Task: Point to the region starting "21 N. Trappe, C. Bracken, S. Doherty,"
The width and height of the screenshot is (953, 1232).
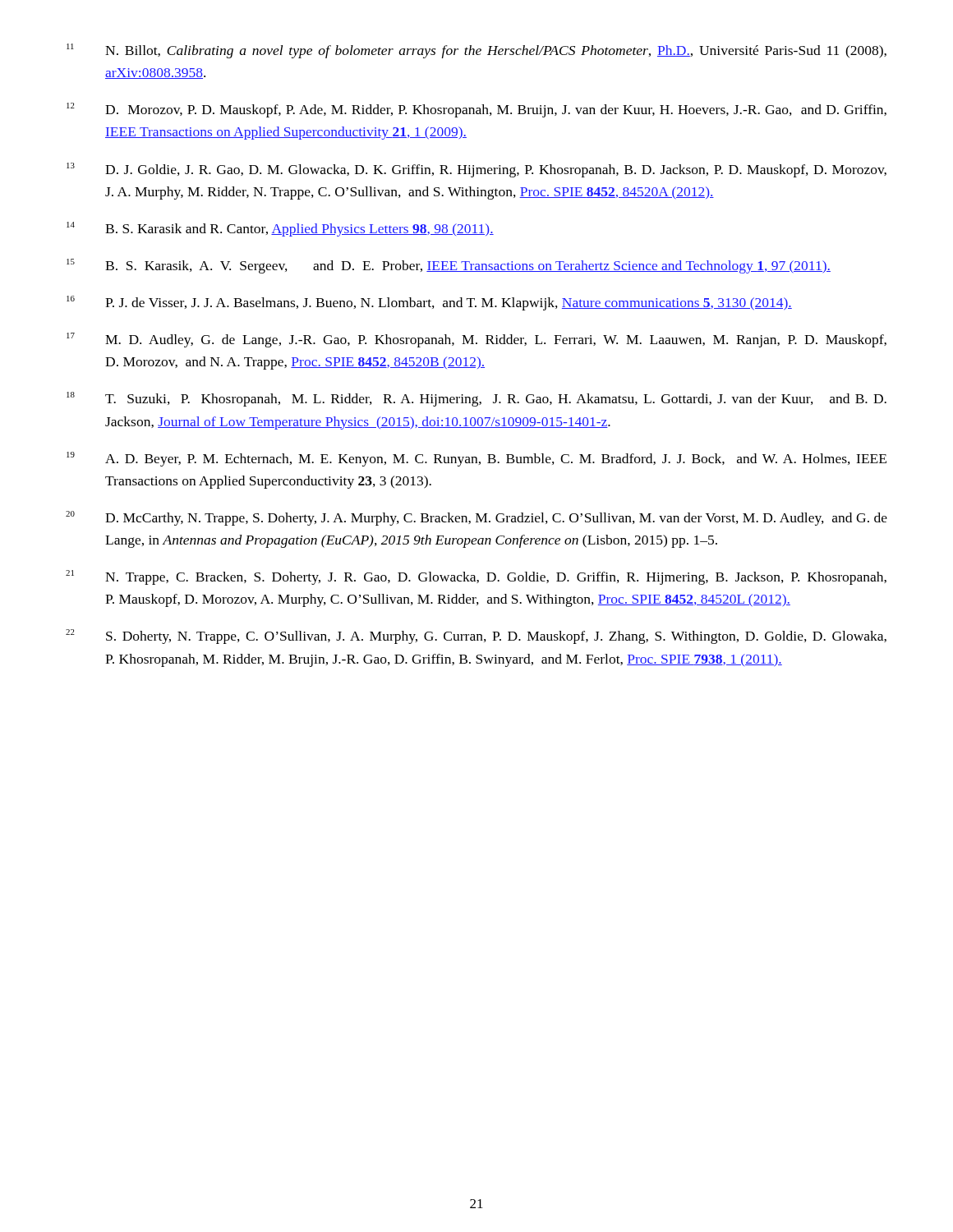Action: coord(476,587)
